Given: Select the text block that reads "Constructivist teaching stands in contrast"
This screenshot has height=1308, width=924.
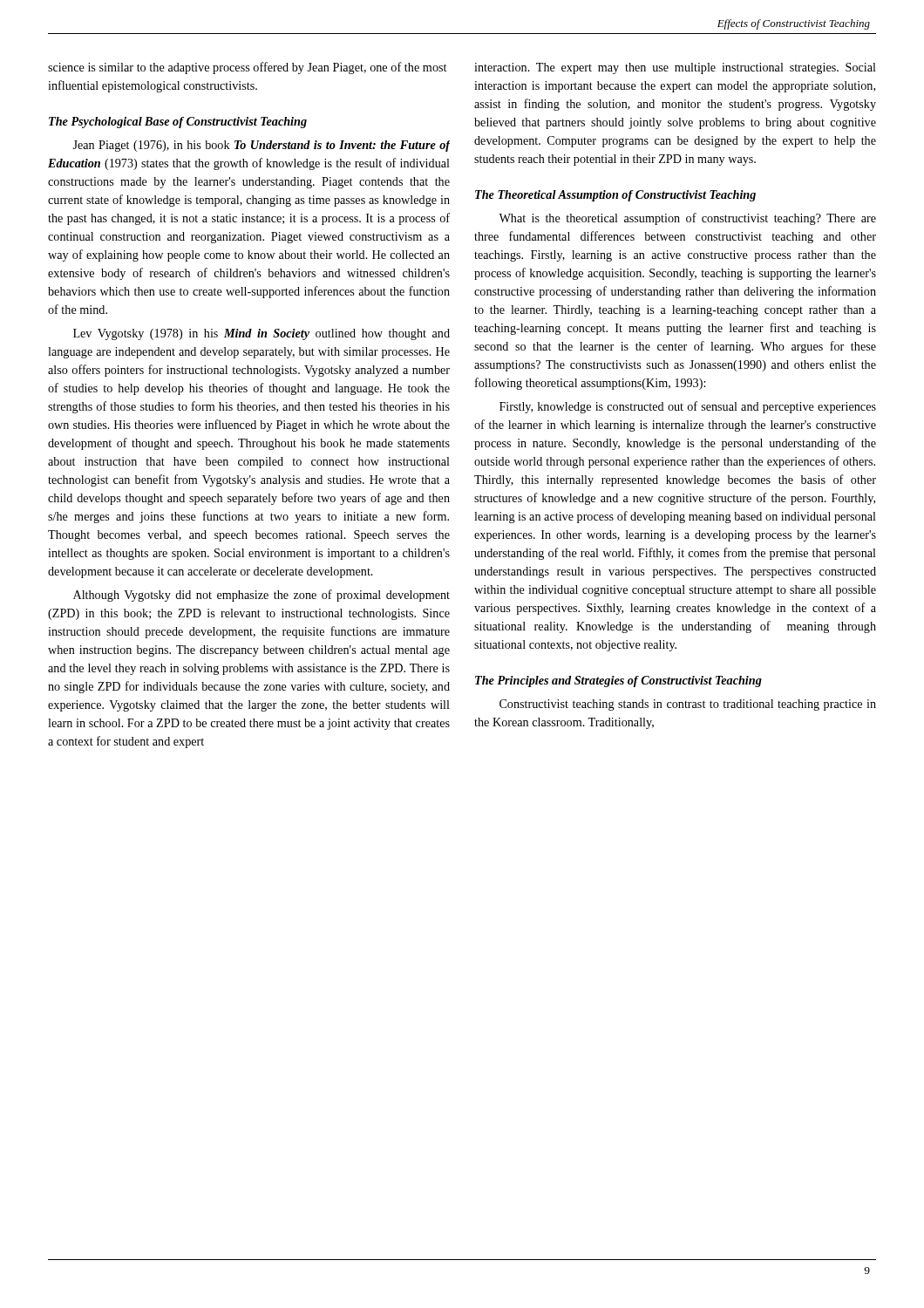Looking at the screenshot, I should coord(675,713).
